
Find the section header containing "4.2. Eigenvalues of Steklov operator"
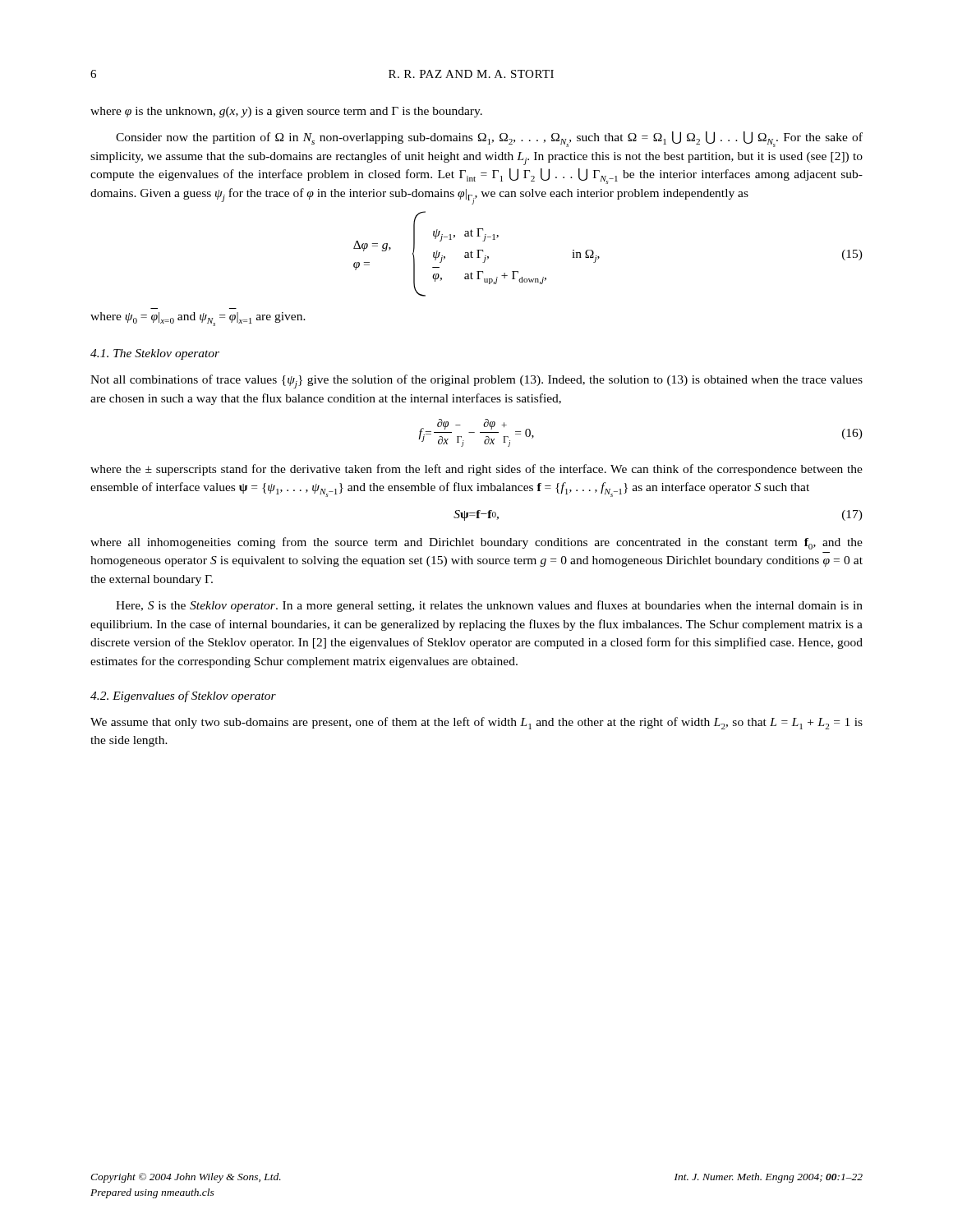[183, 696]
